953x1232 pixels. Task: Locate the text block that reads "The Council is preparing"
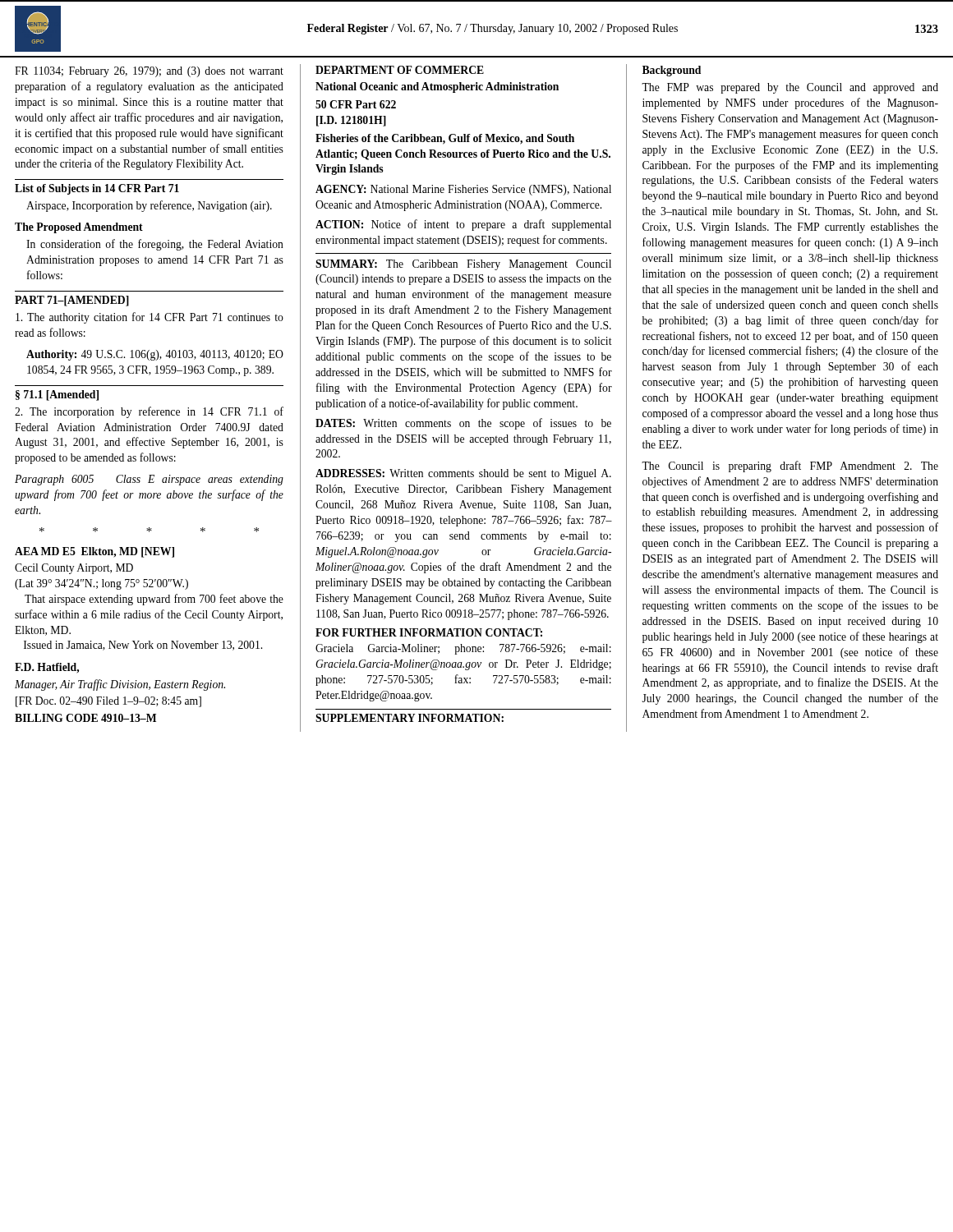[790, 590]
